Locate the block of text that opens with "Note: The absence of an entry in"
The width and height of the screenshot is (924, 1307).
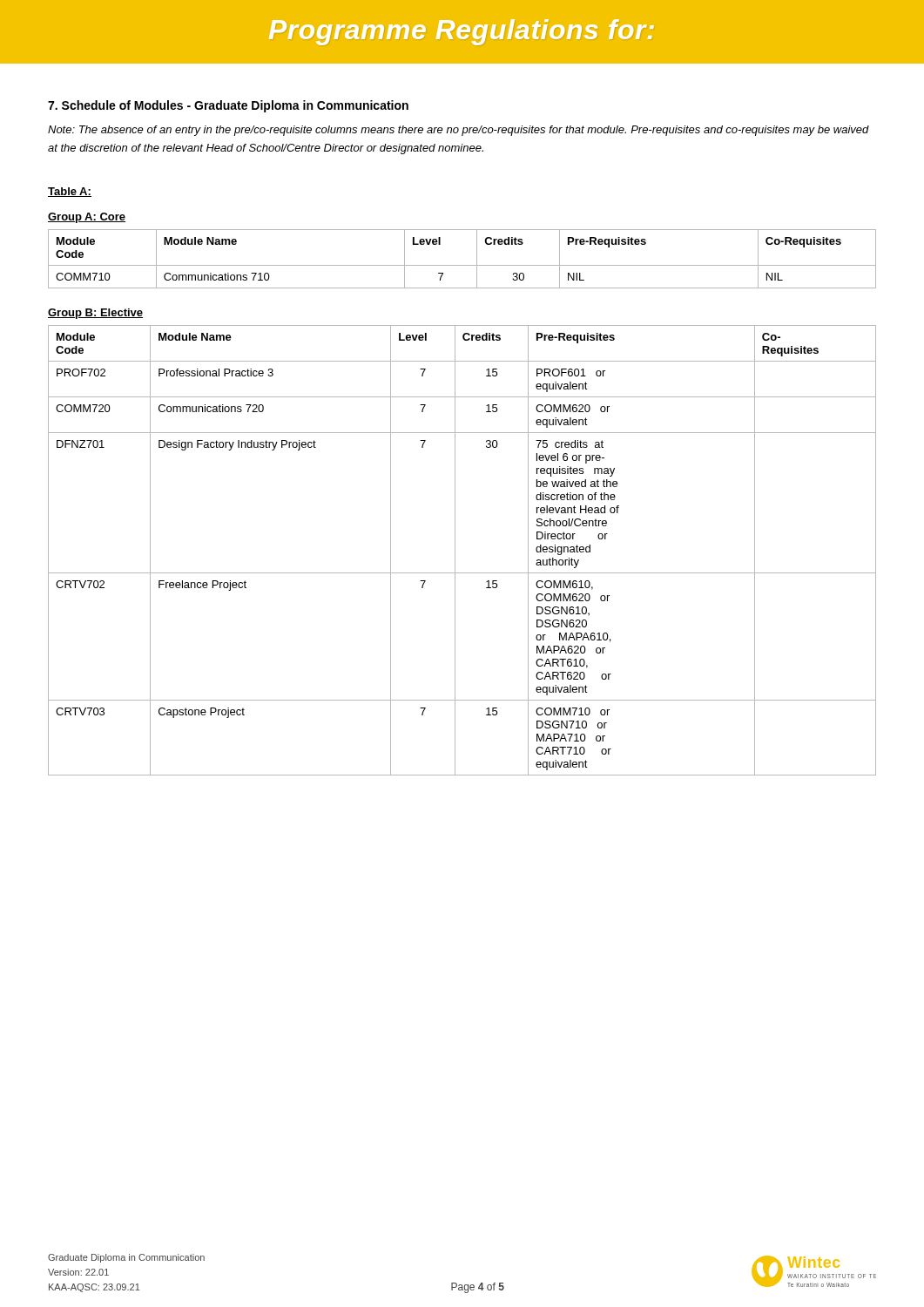458,138
